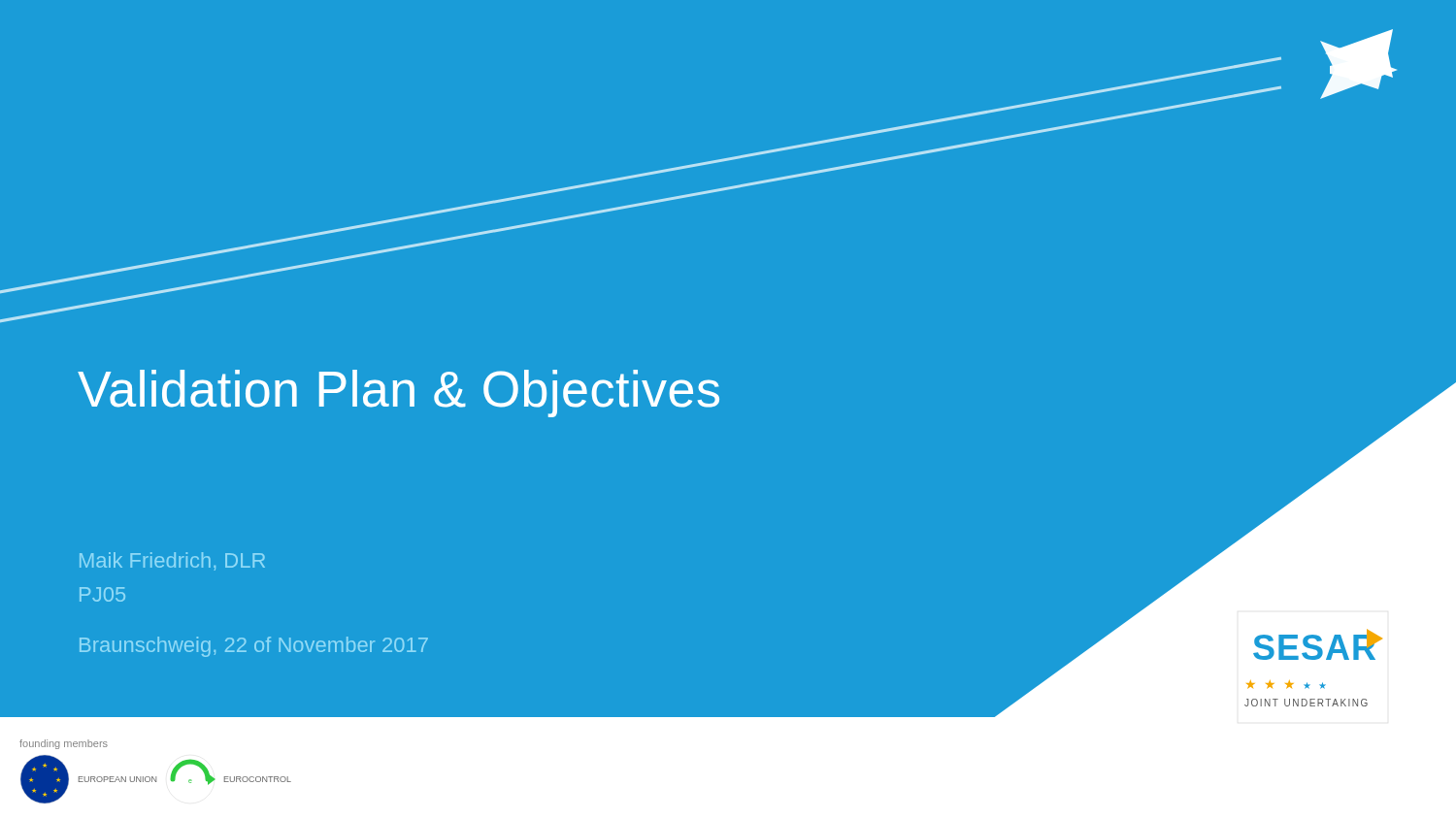This screenshot has width=1456, height=819.
Task: Find the block on this page that starts "Braunschweig, 22 of"
Action: tap(253, 645)
